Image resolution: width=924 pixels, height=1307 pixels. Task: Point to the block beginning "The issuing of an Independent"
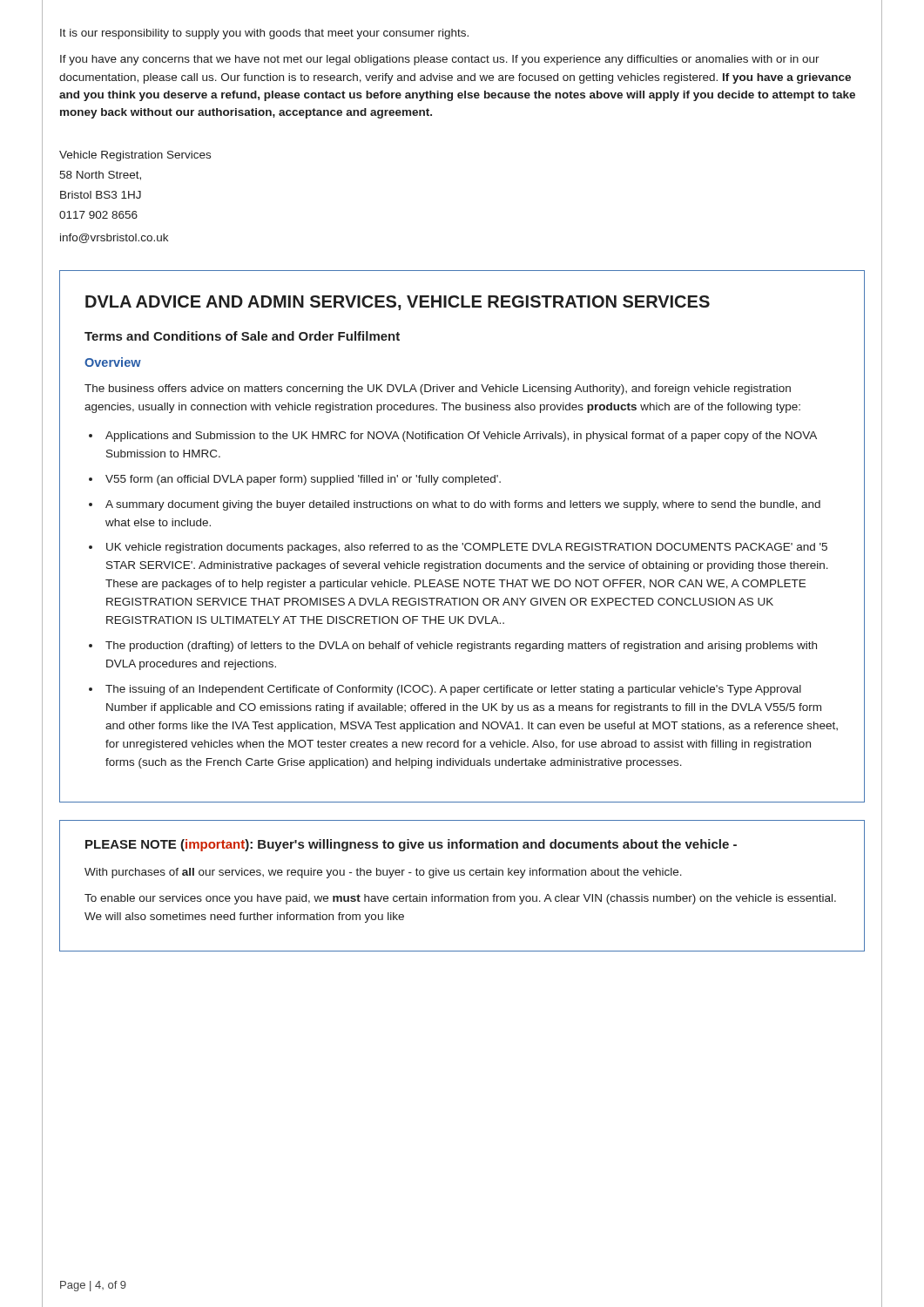pyautogui.click(x=472, y=725)
